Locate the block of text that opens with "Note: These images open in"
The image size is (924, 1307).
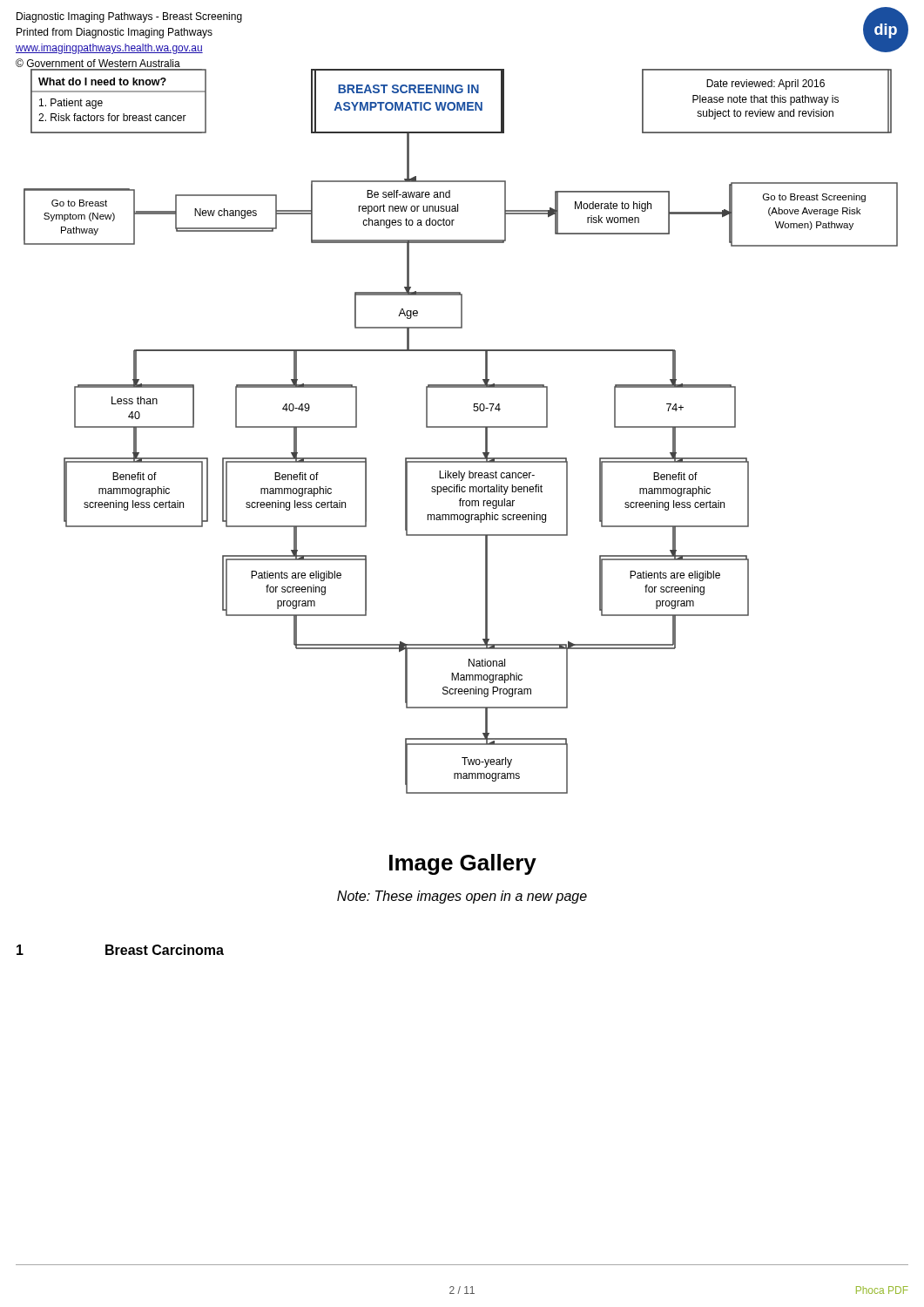pos(462,896)
